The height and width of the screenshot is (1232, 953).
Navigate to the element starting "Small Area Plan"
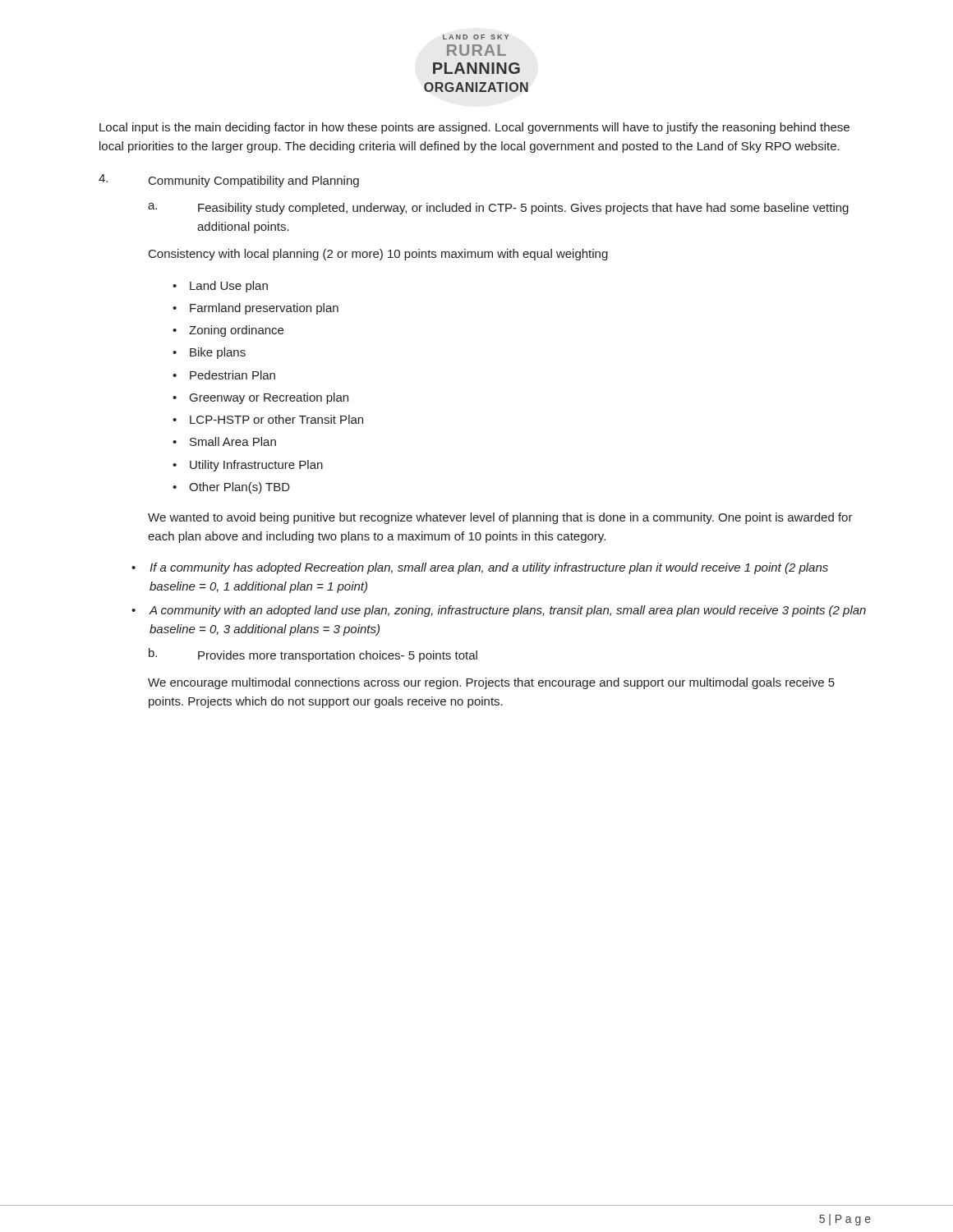(x=233, y=442)
